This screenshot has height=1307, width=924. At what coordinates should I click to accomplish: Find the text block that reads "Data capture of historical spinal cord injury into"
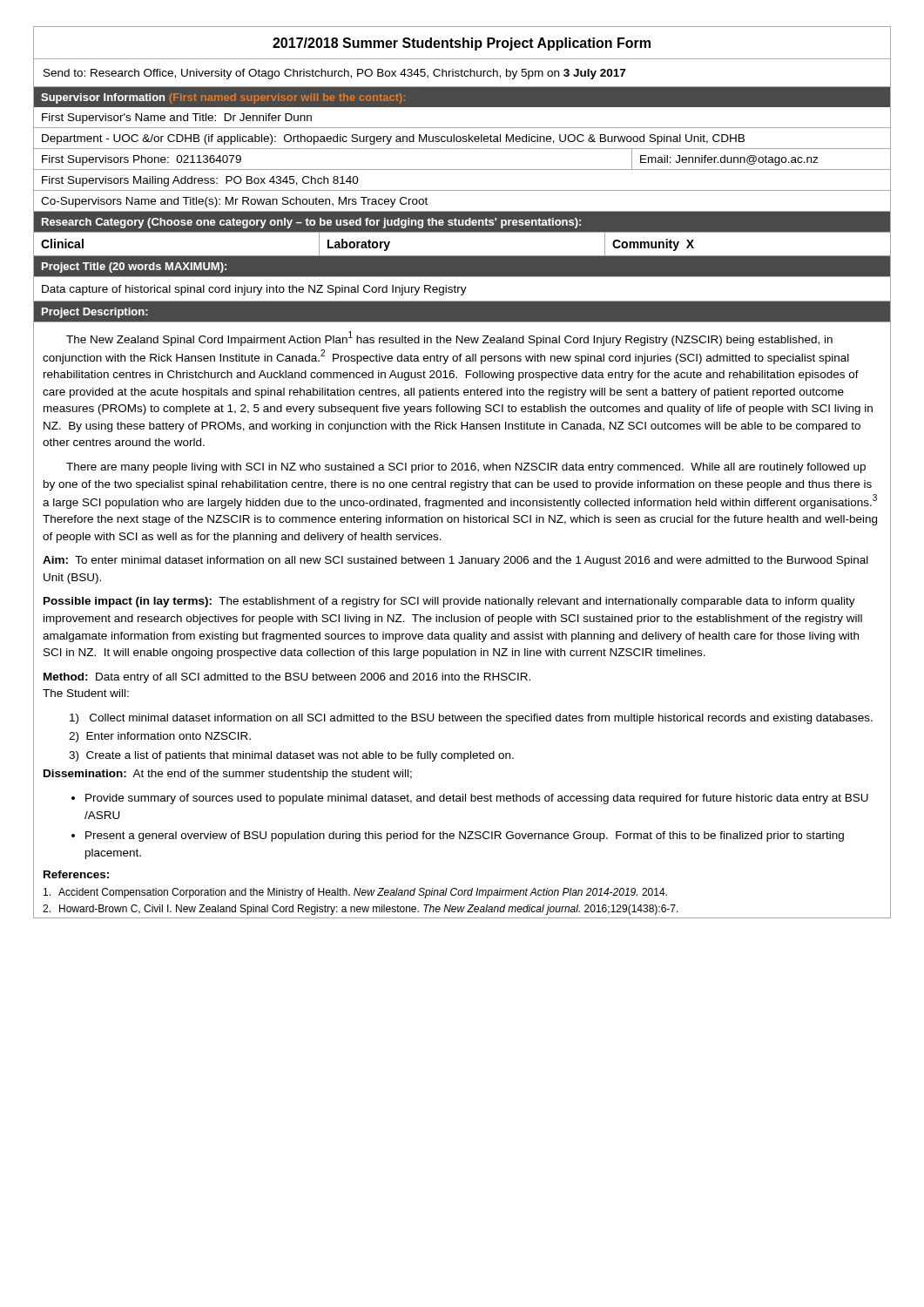pos(254,289)
